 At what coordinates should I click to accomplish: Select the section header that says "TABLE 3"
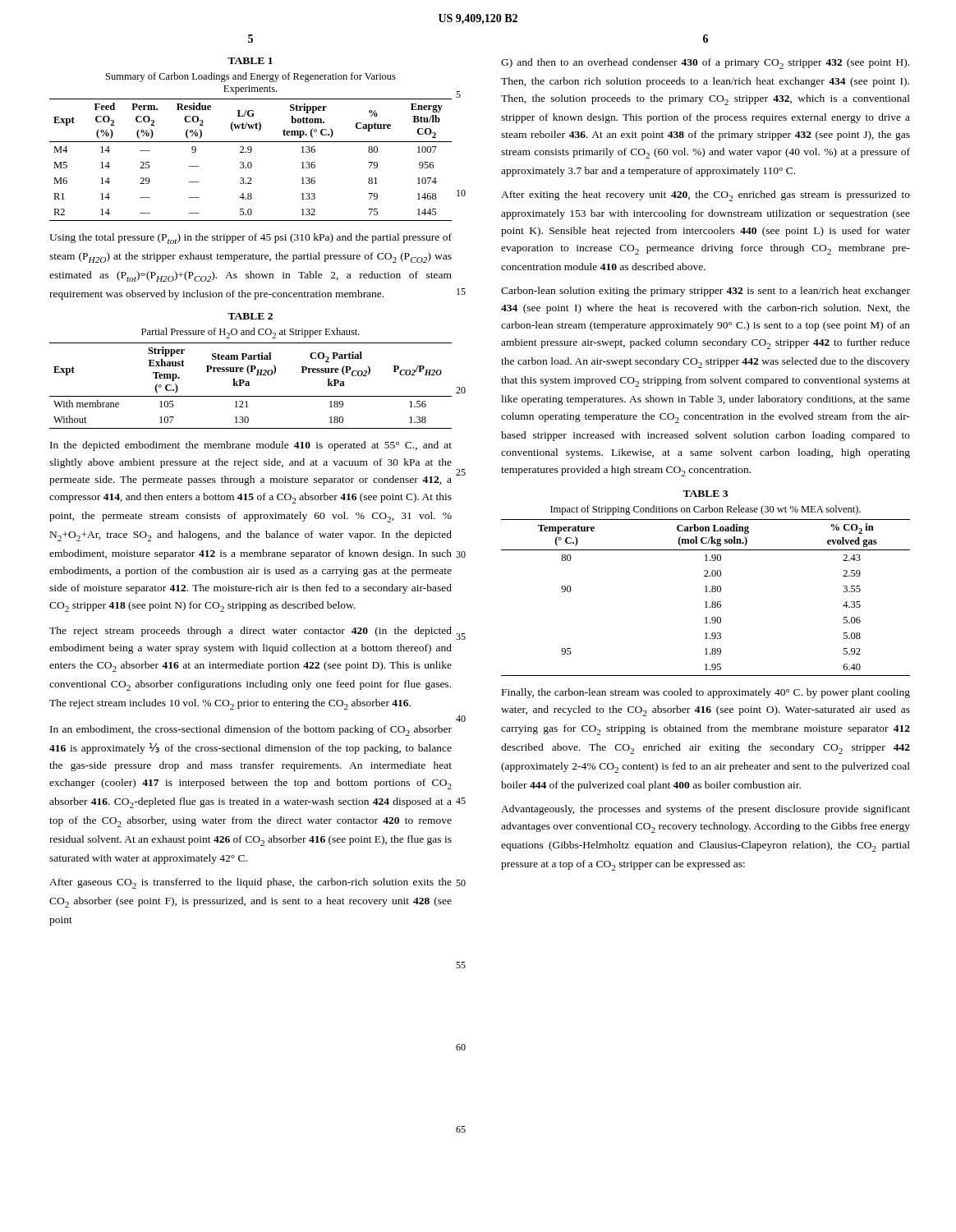coord(705,493)
